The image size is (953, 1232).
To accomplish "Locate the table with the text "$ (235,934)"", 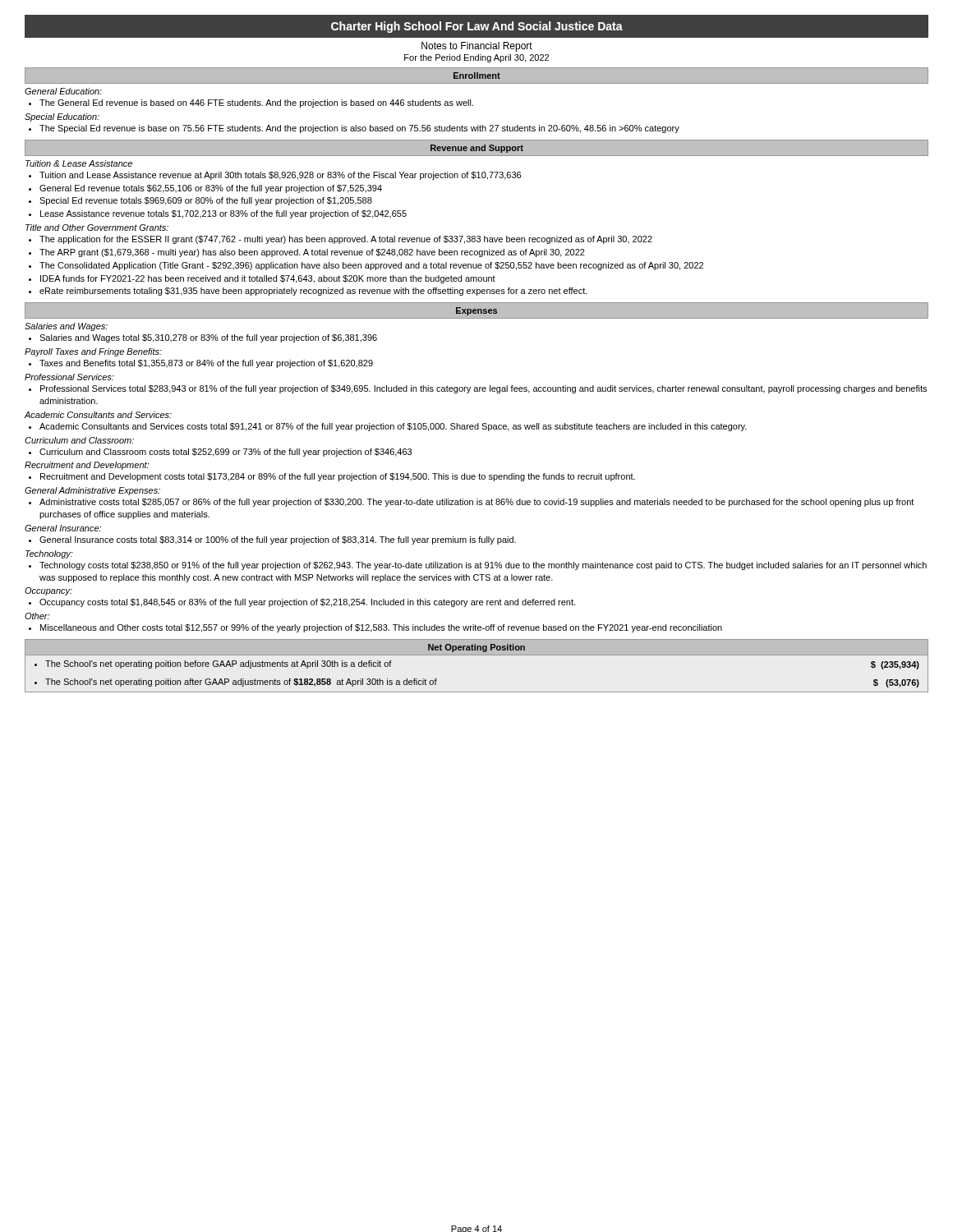I will (x=476, y=666).
